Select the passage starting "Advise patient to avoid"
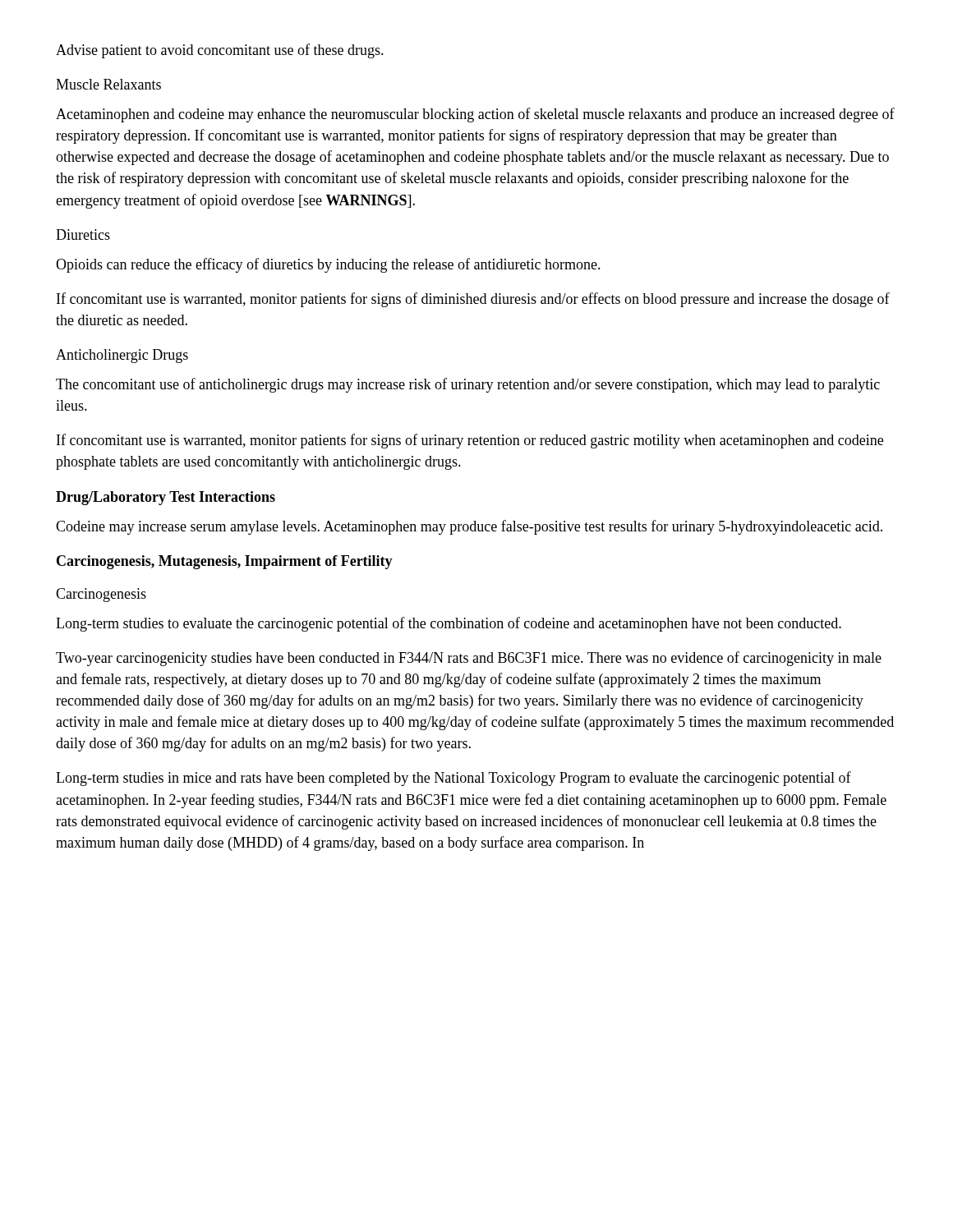Screen dimensions: 1232x953 pos(220,50)
